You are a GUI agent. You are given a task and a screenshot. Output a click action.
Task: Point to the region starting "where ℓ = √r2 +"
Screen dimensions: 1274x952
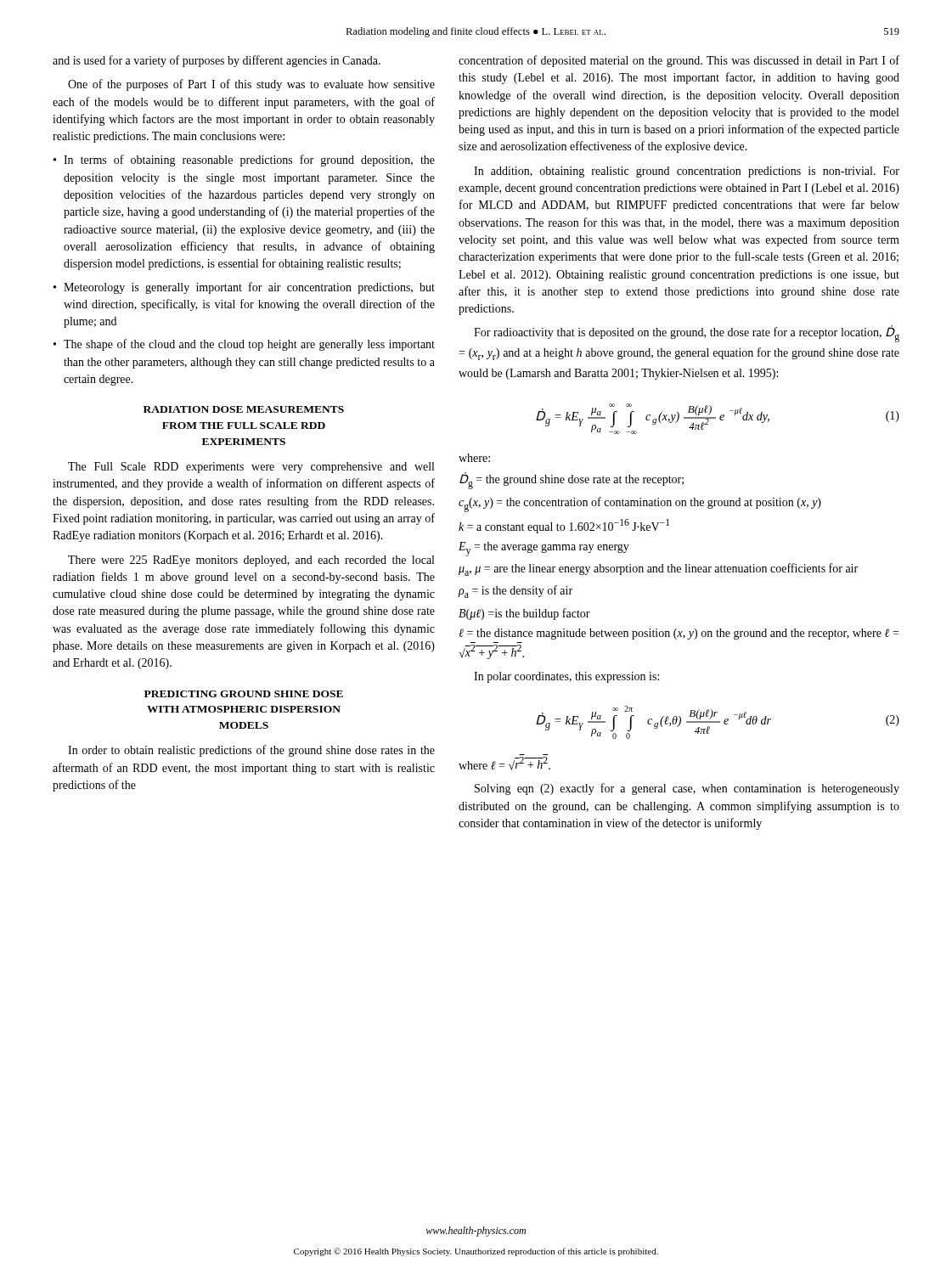pos(505,764)
